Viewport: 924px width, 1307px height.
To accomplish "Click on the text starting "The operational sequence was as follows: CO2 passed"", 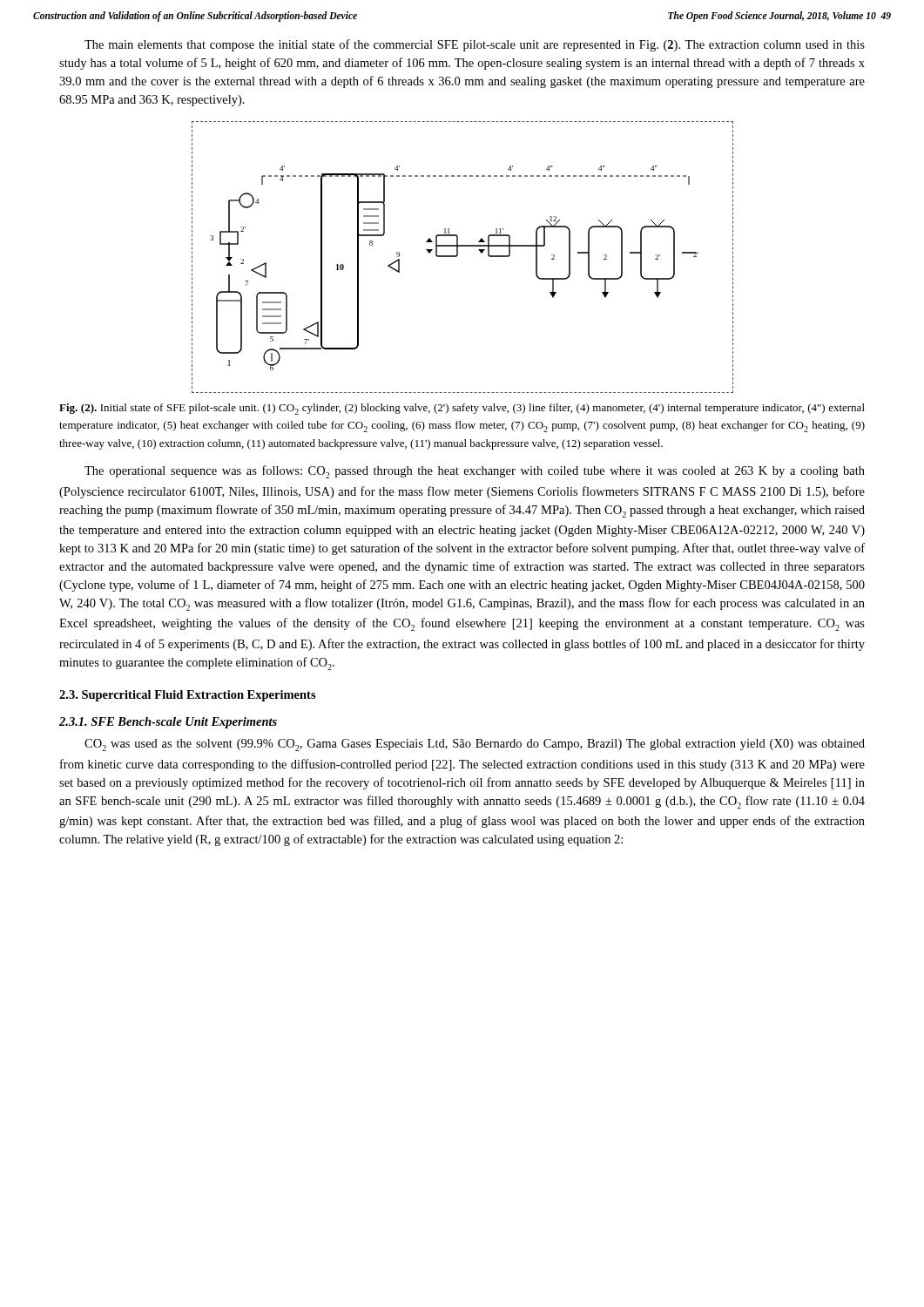I will 462,568.
